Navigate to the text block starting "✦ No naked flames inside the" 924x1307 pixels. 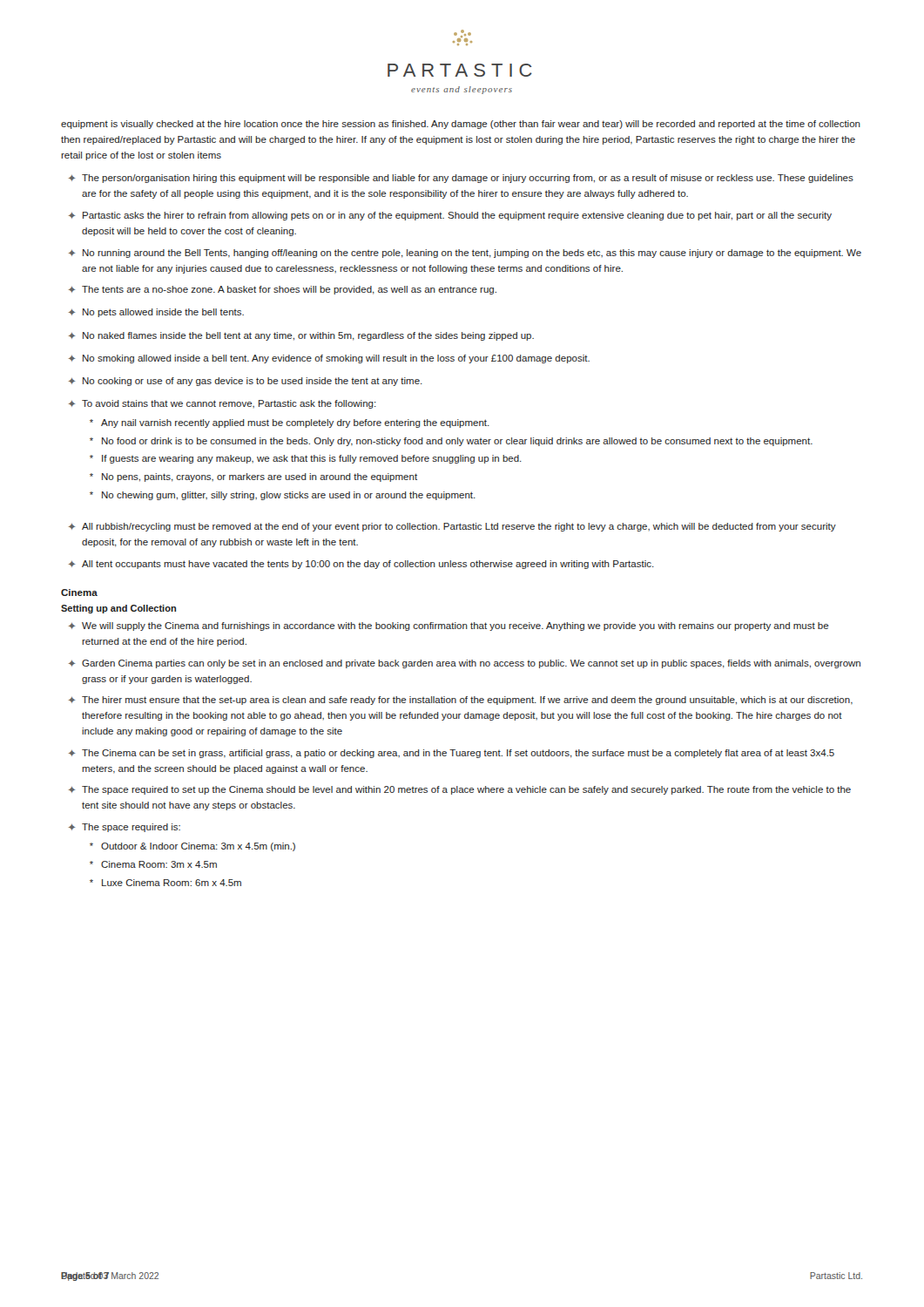click(462, 336)
